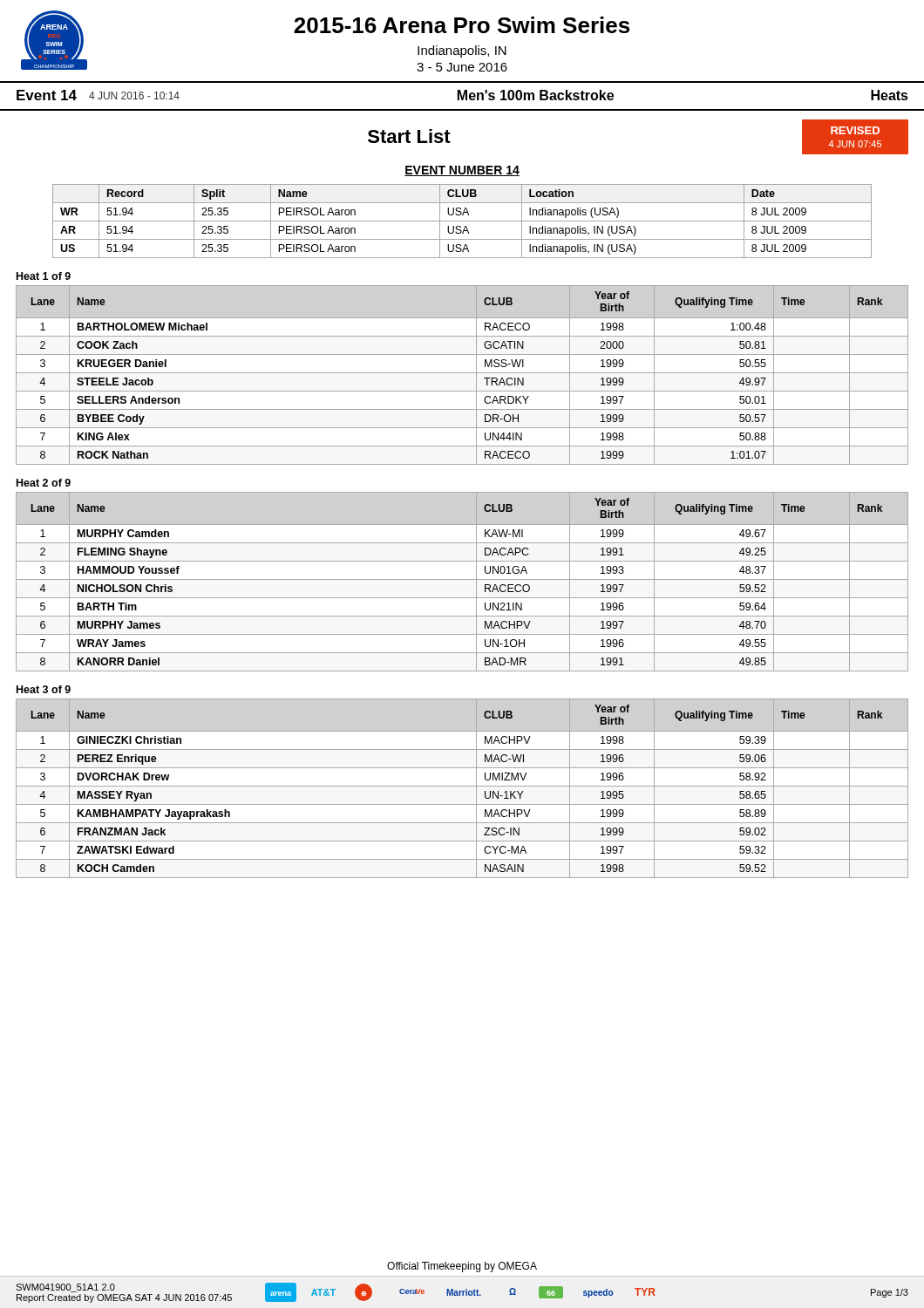Select the table that reads "WRAY James"
924x1308 pixels.
462,582
